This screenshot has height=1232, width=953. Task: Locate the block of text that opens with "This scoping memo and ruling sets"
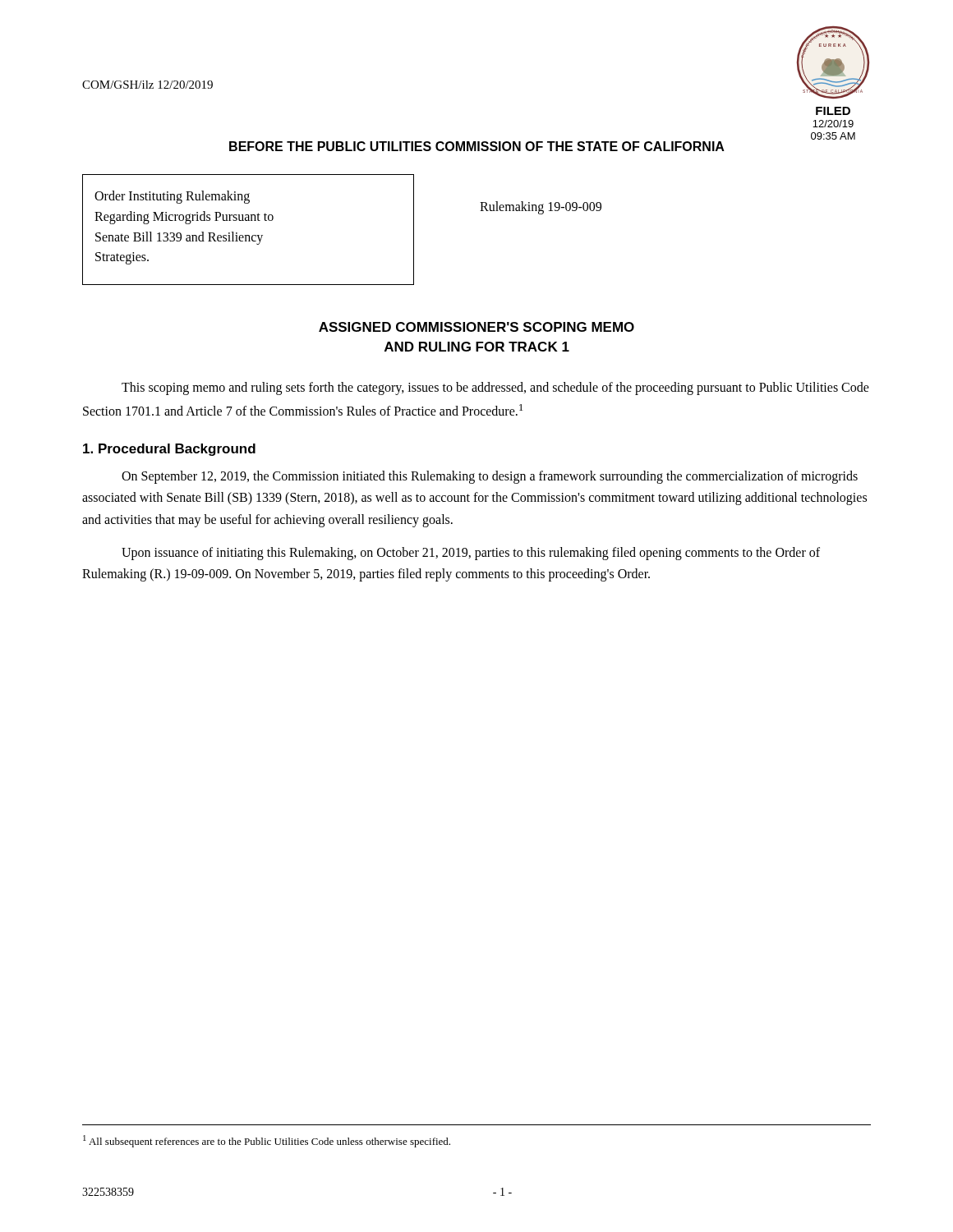click(x=476, y=399)
